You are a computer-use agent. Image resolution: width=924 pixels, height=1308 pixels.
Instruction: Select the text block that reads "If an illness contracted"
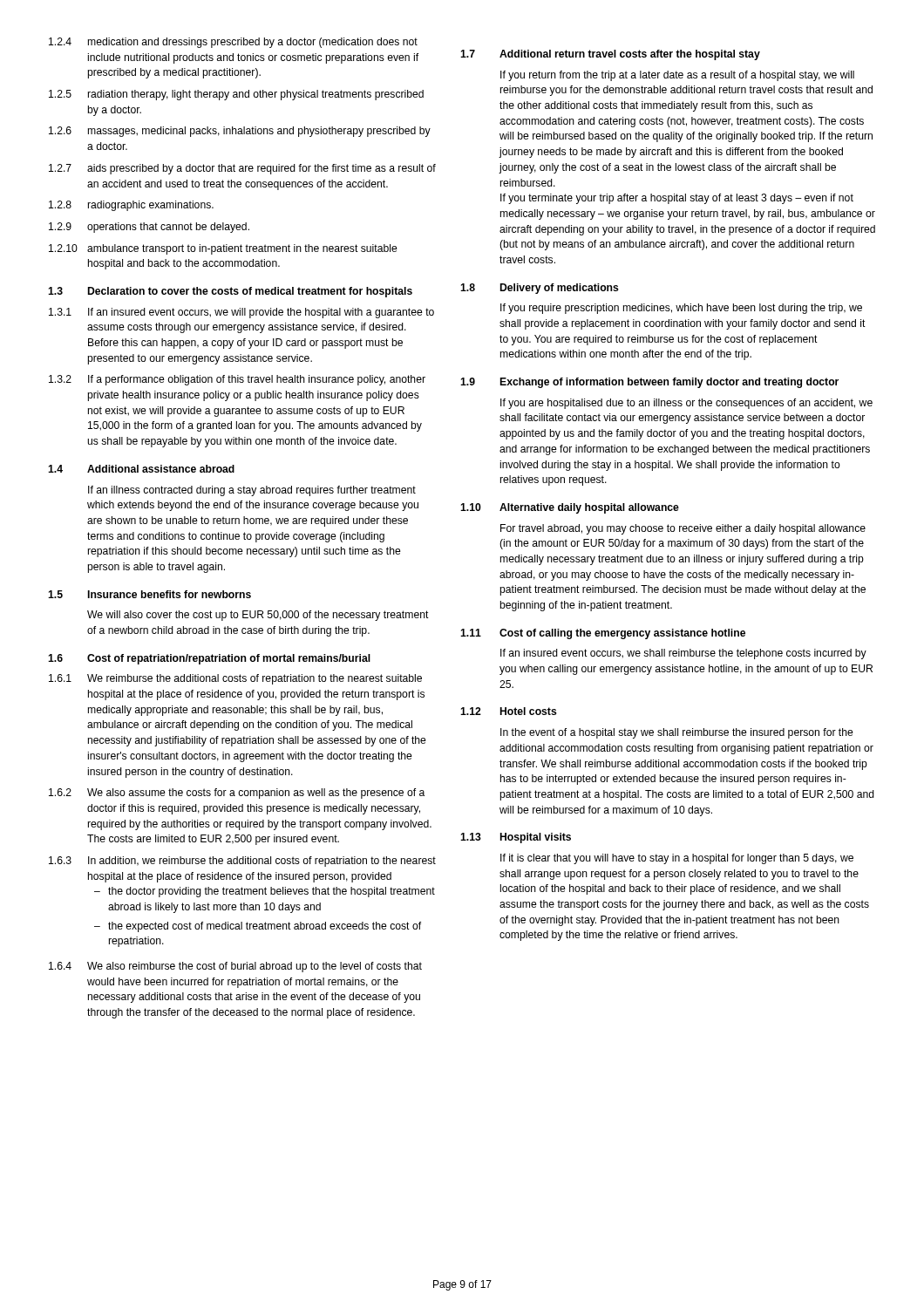click(x=253, y=528)
